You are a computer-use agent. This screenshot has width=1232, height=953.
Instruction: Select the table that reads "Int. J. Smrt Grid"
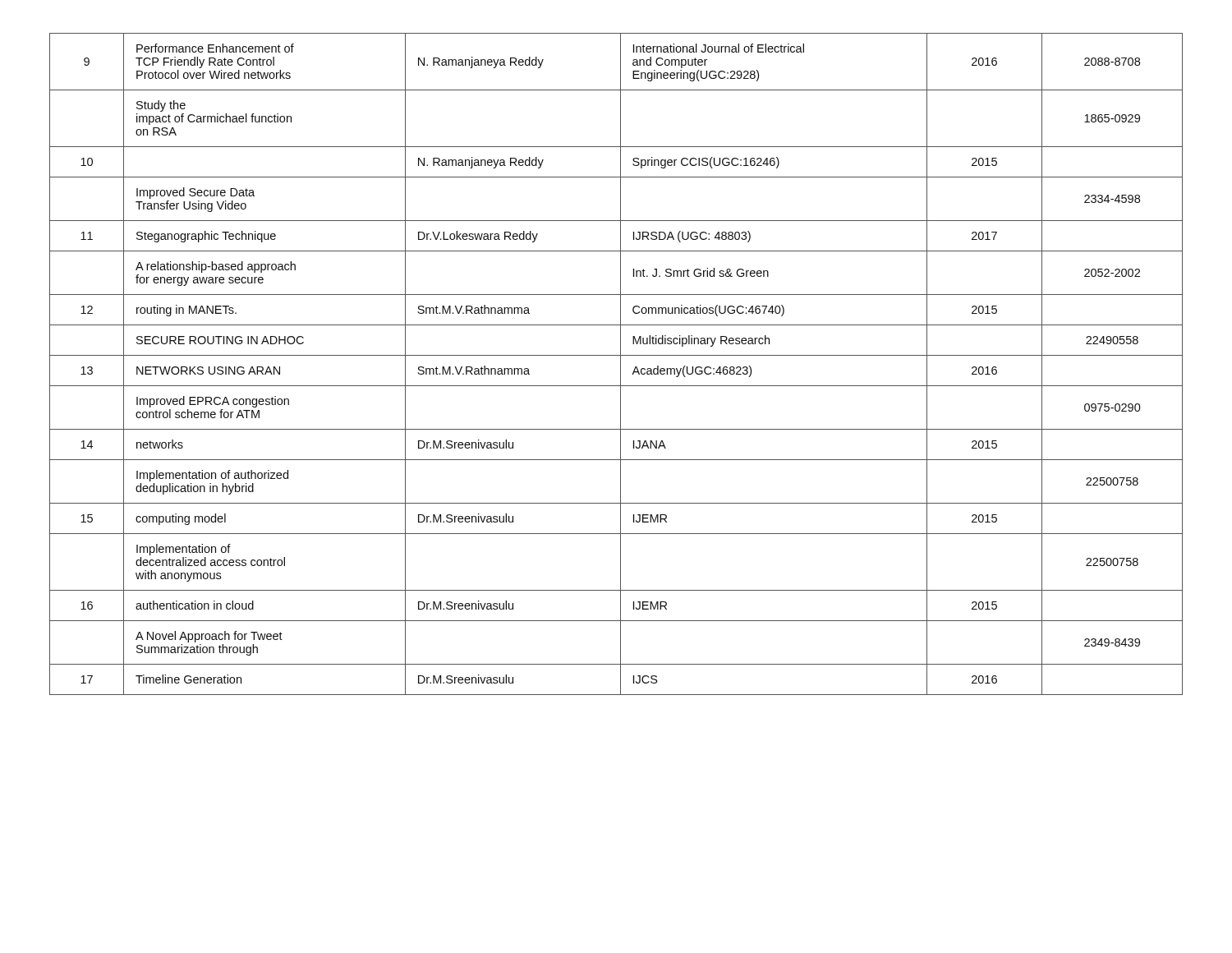(616, 364)
